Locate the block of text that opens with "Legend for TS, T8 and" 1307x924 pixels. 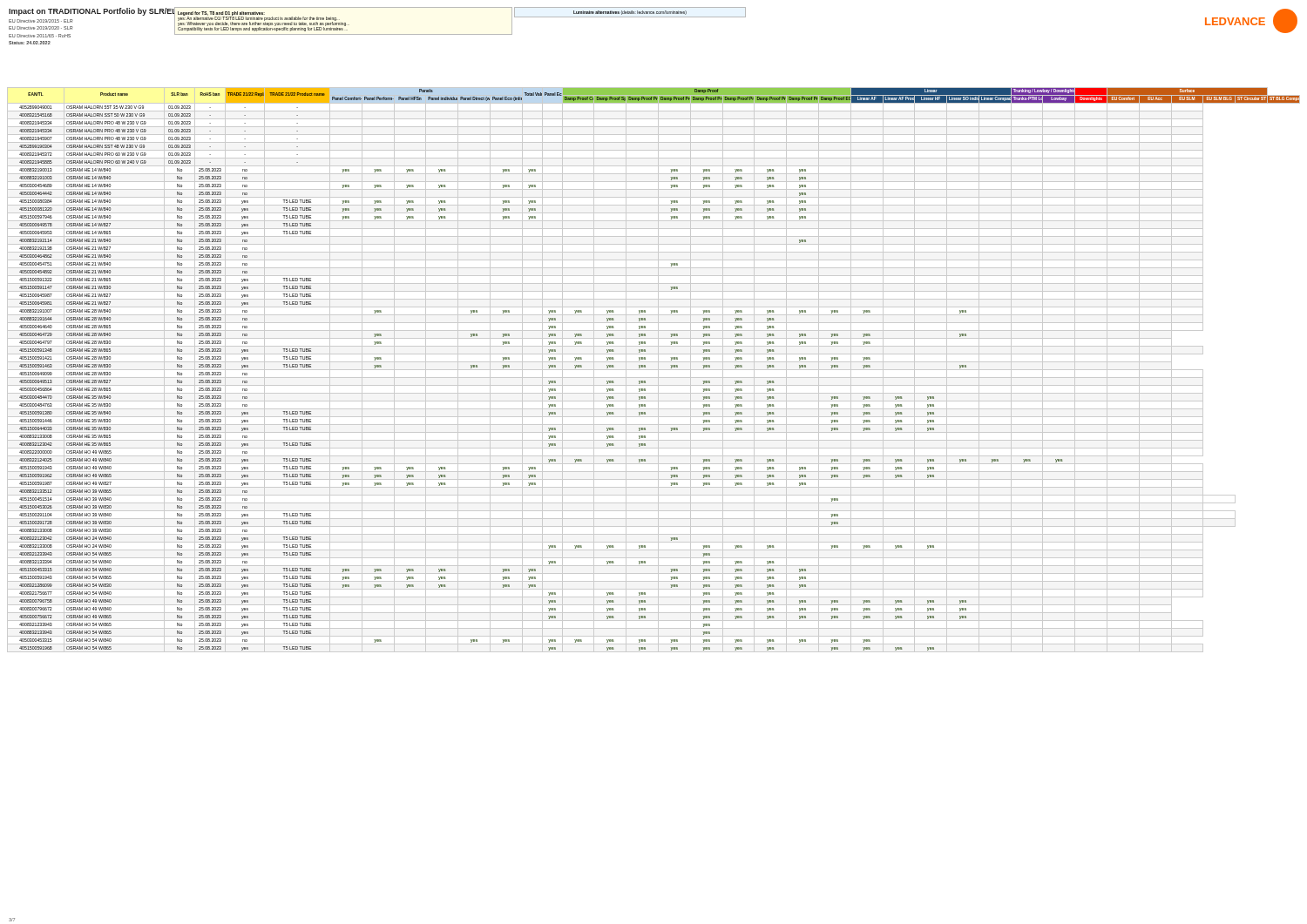pyautogui.click(x=264, y=21)
